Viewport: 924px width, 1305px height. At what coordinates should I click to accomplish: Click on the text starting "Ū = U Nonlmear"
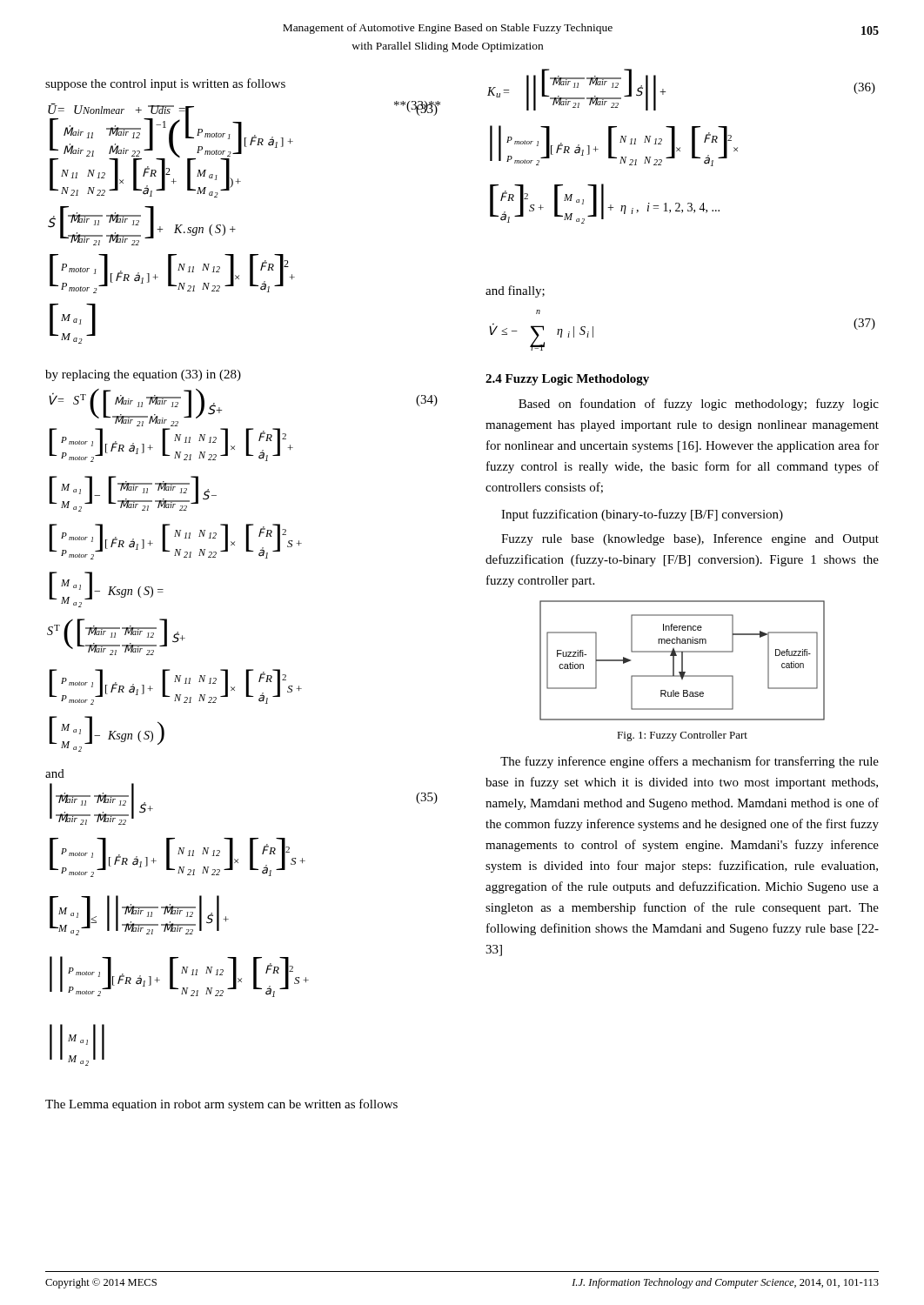point(243,227)
